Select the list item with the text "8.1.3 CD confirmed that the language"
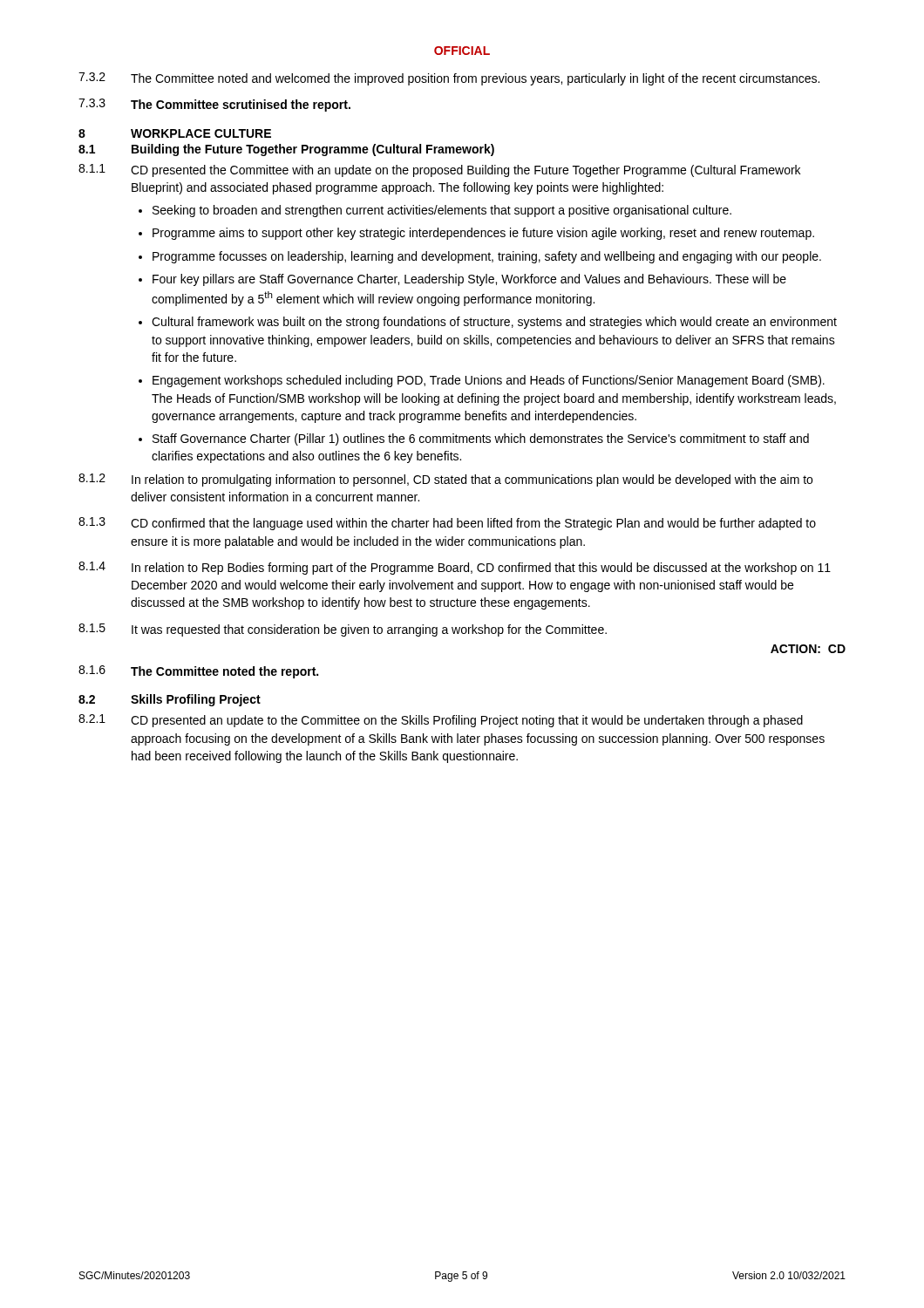Image resolution: width=924 pixels, height=1308 pixels. click(x=462, y=532)
